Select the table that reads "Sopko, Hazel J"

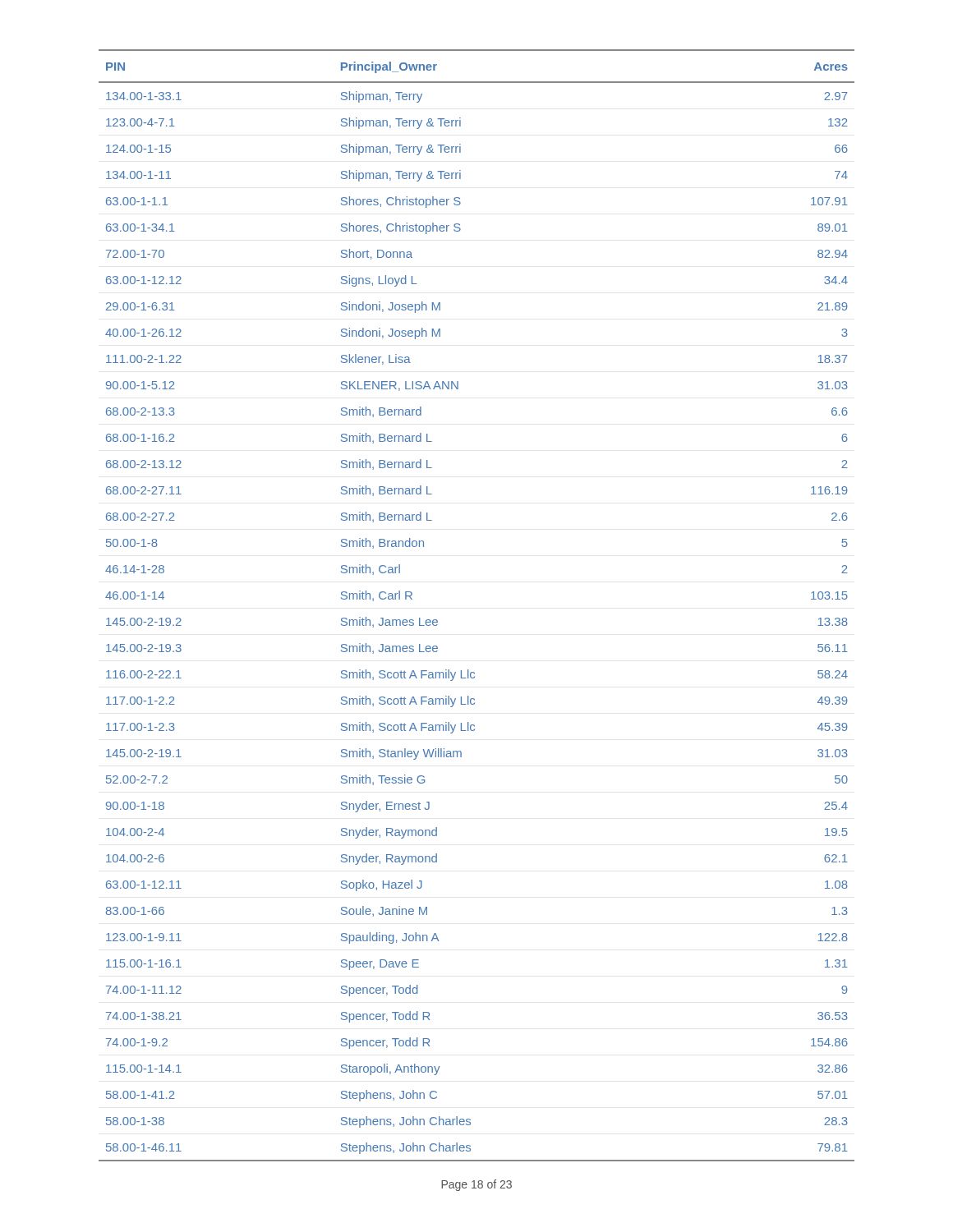pos(476,610)
